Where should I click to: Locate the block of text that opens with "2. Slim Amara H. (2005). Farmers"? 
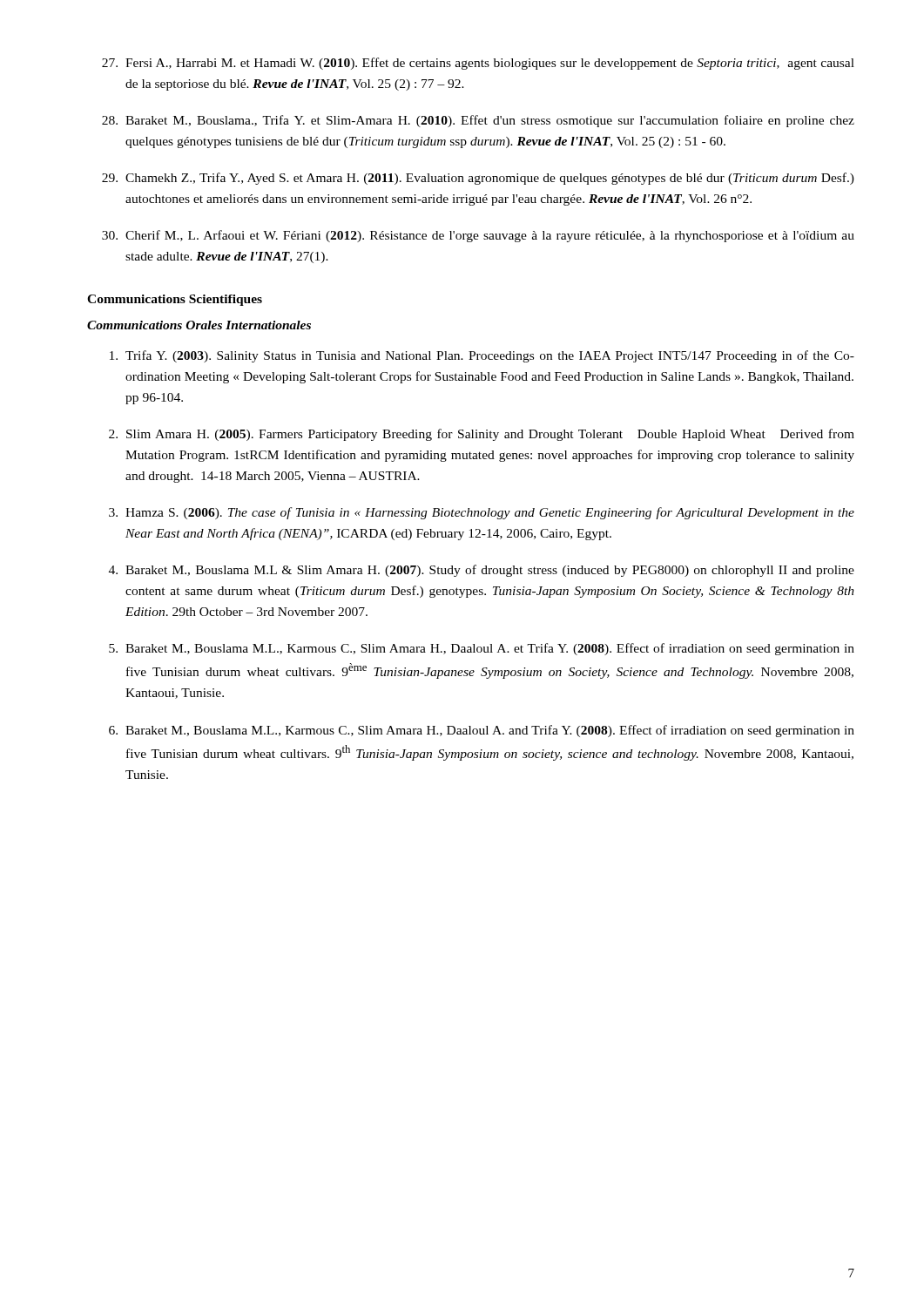tap(471, 455)
